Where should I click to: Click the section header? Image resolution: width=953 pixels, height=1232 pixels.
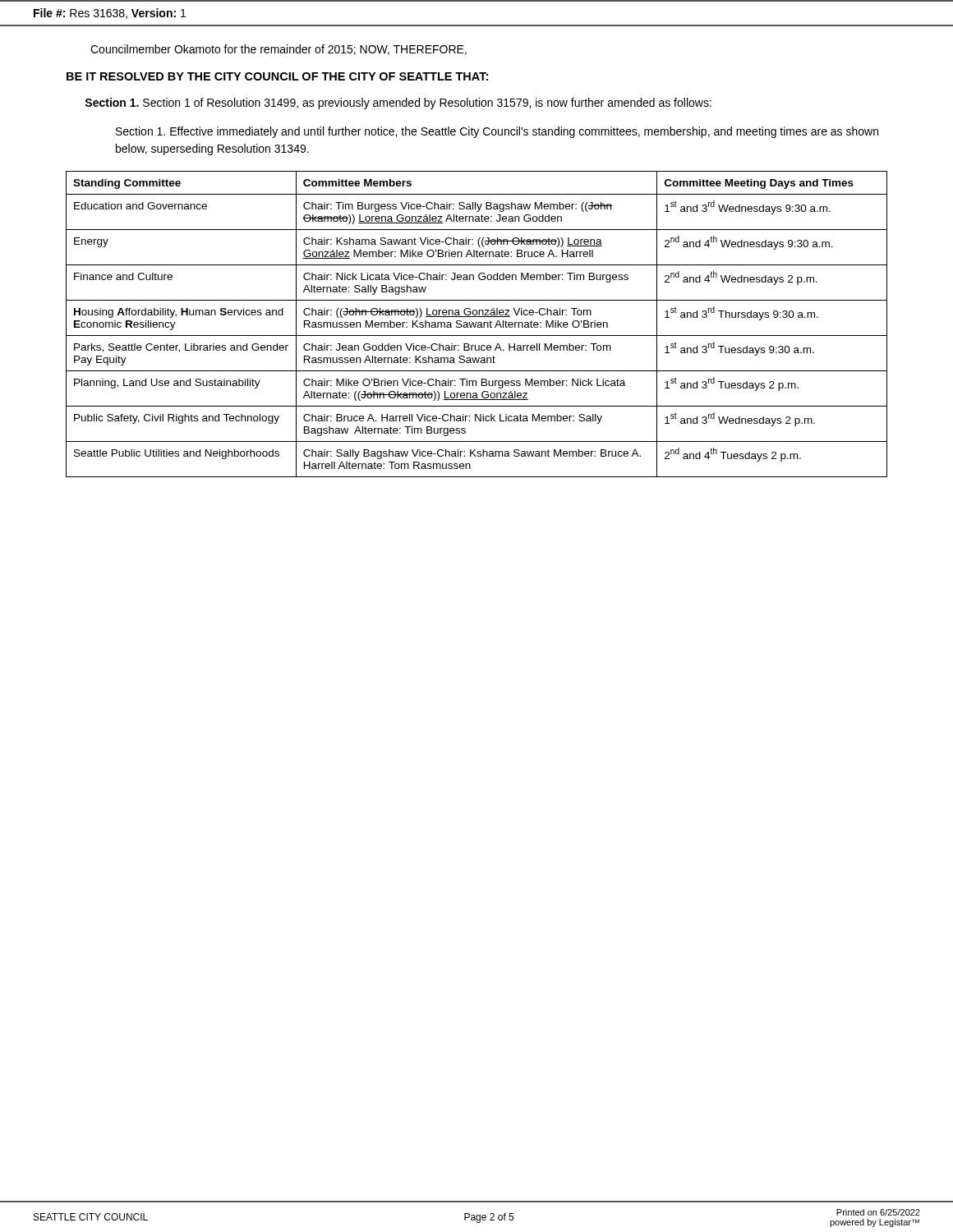click(277, 76)
